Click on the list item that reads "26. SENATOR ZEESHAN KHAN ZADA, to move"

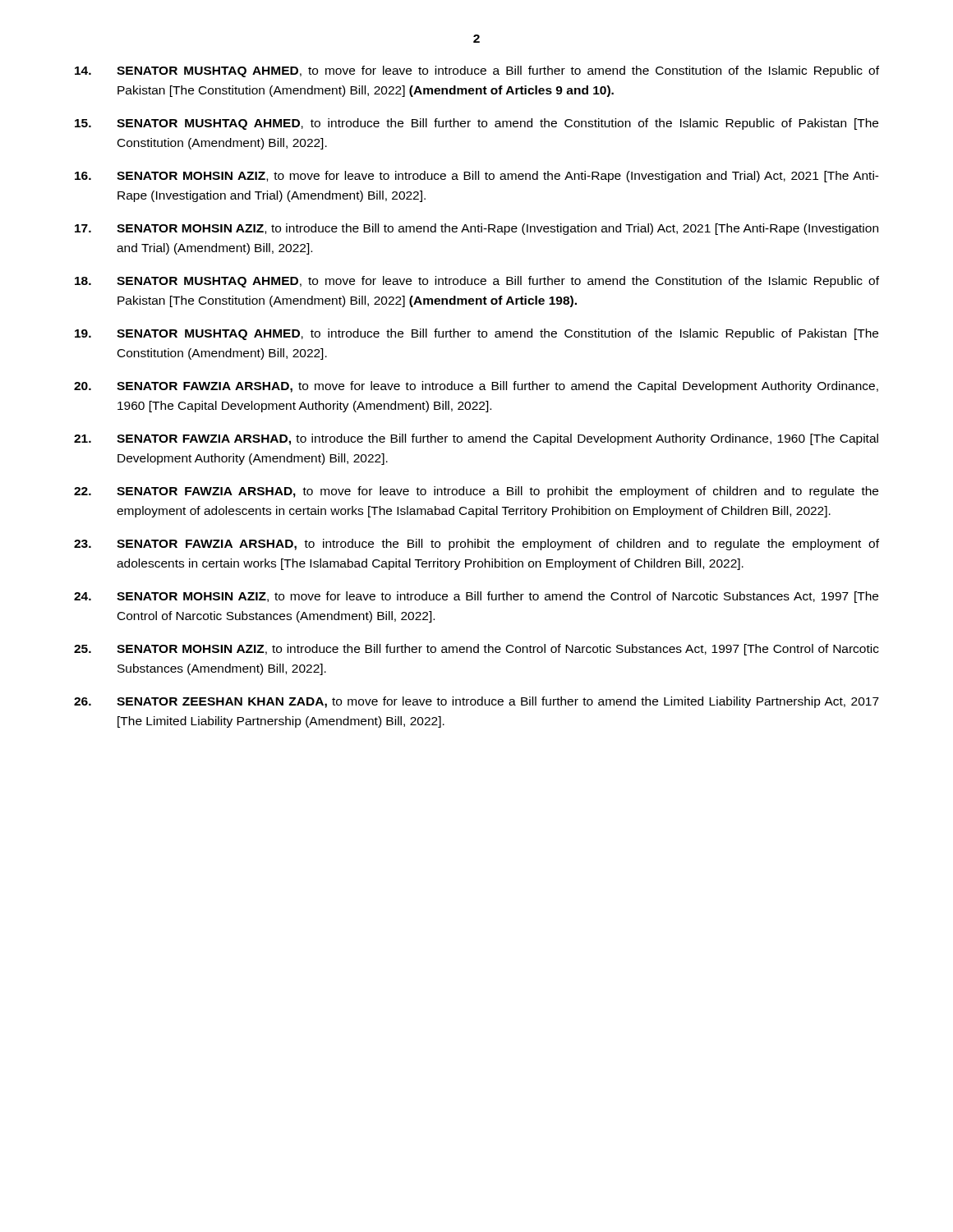pos(476,712)
